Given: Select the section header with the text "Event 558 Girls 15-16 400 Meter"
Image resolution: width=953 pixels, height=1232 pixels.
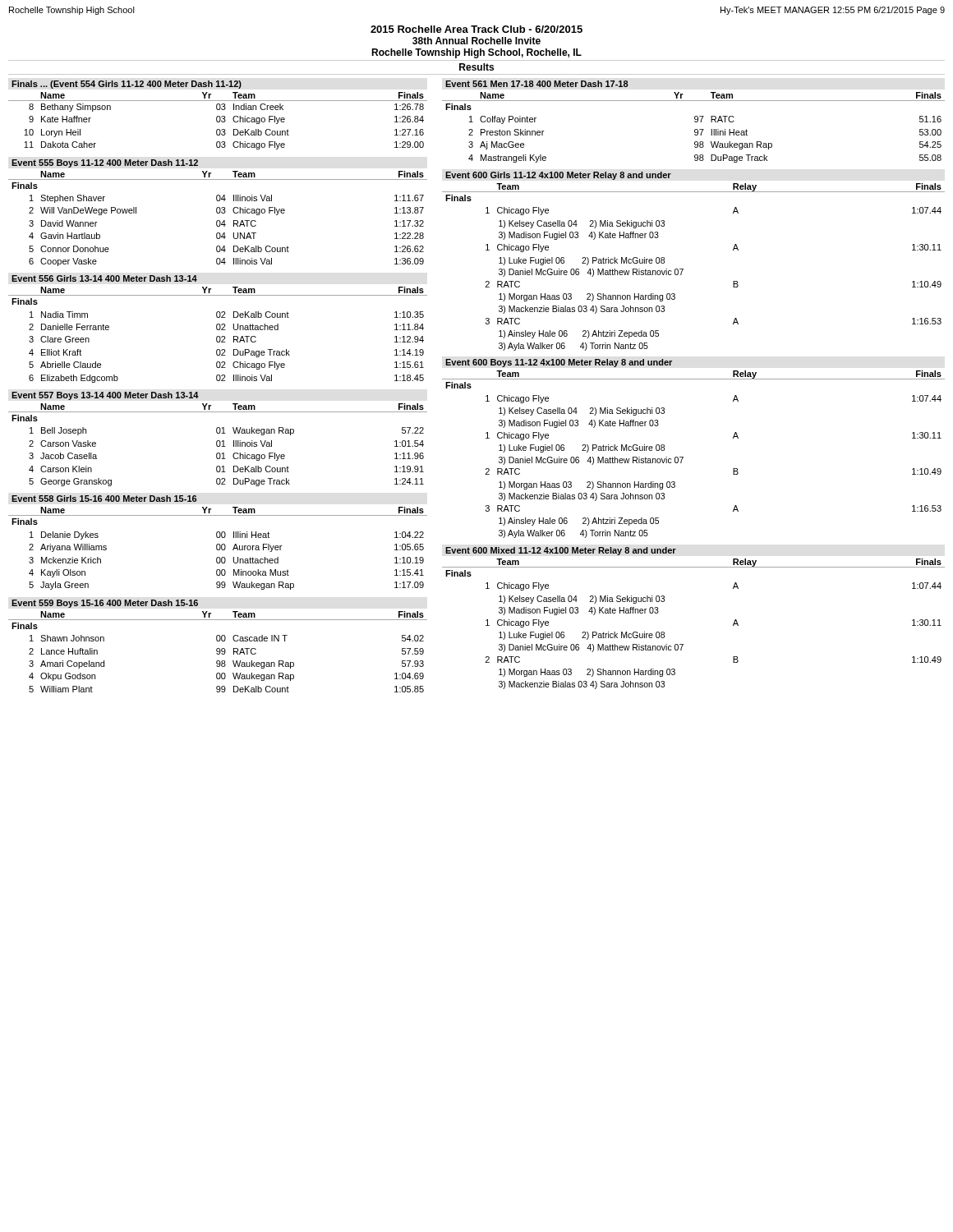Looking at the screenshot, I should point(104,499).
